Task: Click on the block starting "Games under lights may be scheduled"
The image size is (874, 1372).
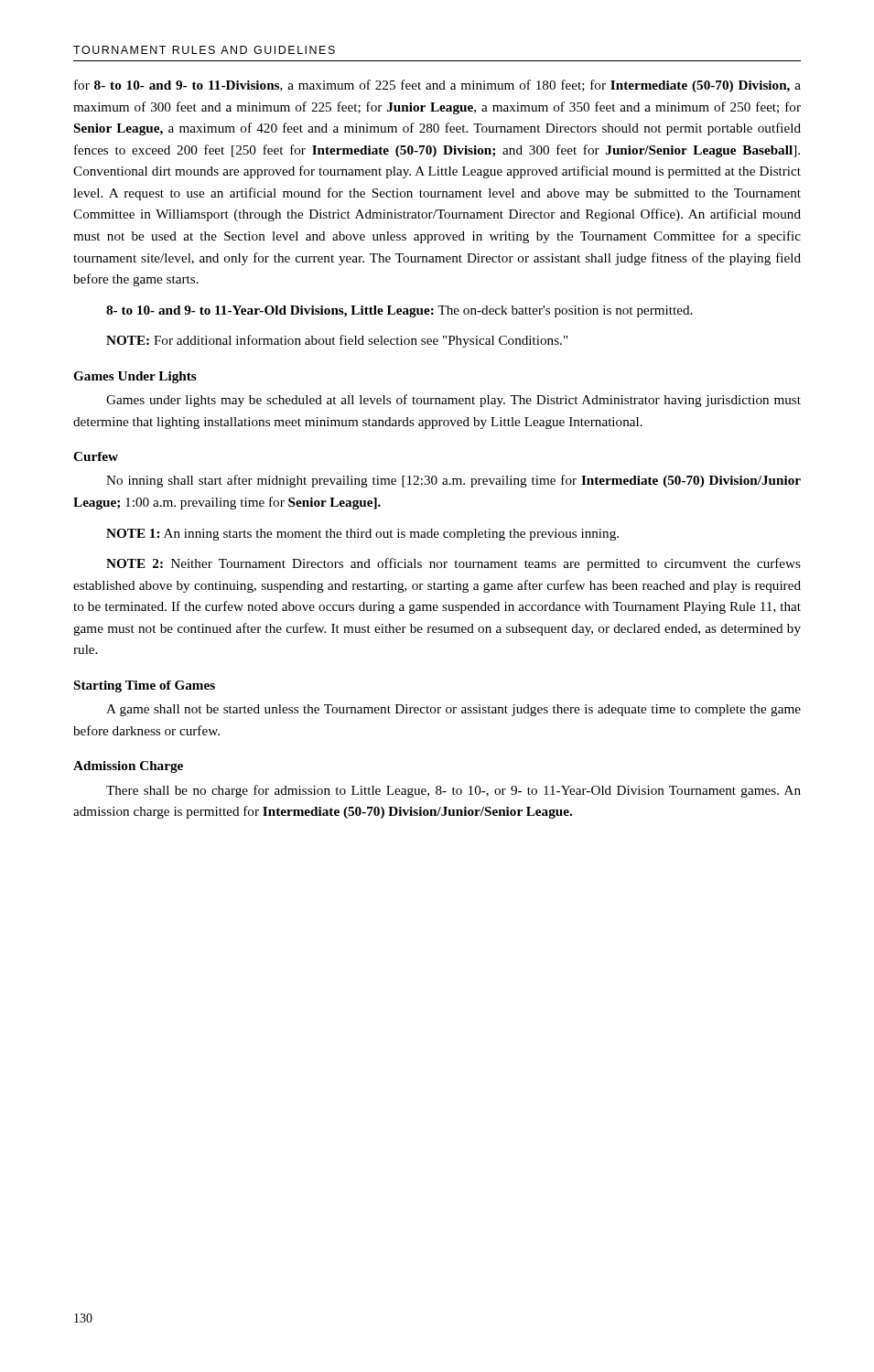Action: coord(437,410)
